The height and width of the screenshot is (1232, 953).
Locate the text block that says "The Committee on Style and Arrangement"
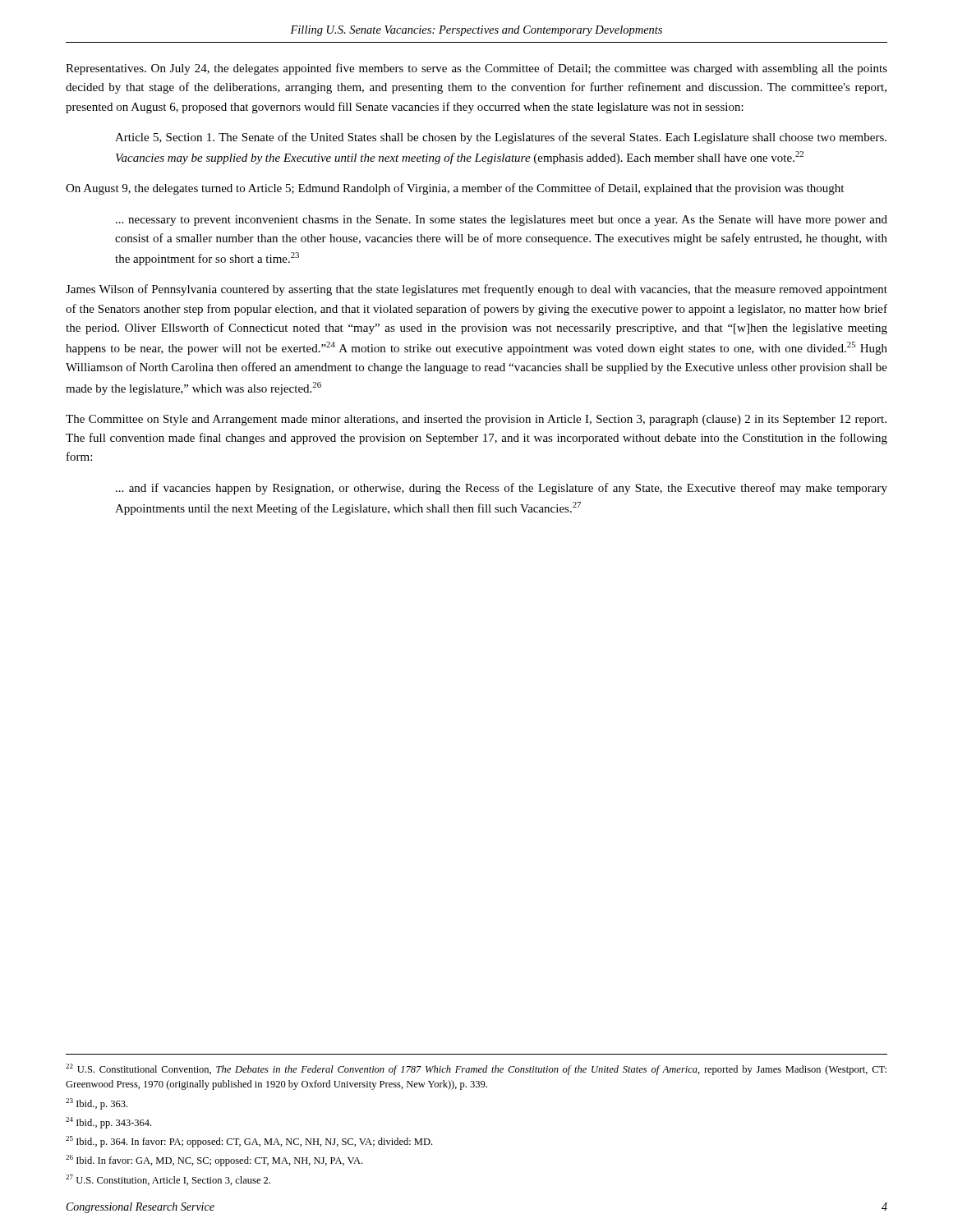tap(476, 438)
